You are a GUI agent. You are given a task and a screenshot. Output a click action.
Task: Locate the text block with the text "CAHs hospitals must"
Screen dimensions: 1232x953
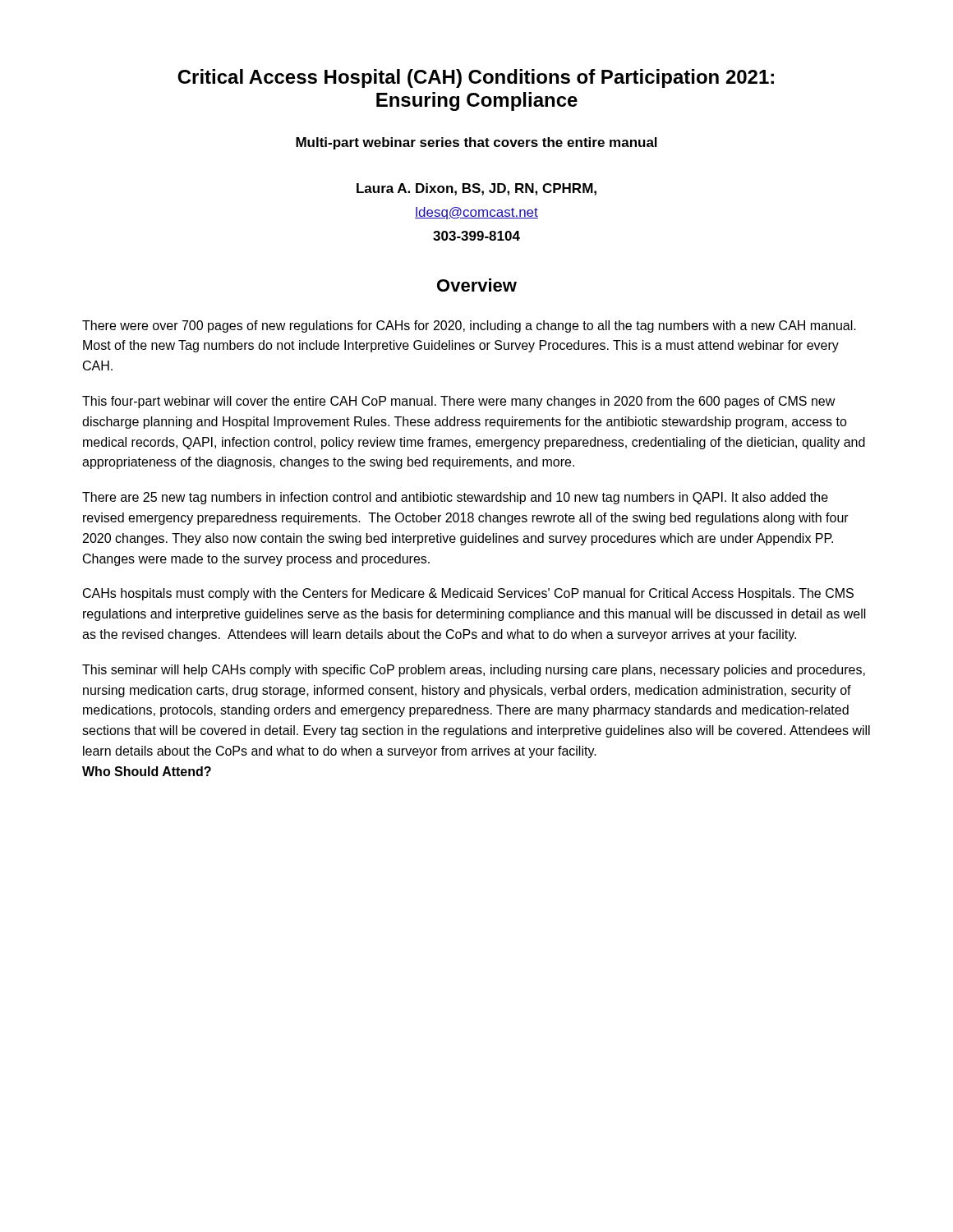click(474, 614)
